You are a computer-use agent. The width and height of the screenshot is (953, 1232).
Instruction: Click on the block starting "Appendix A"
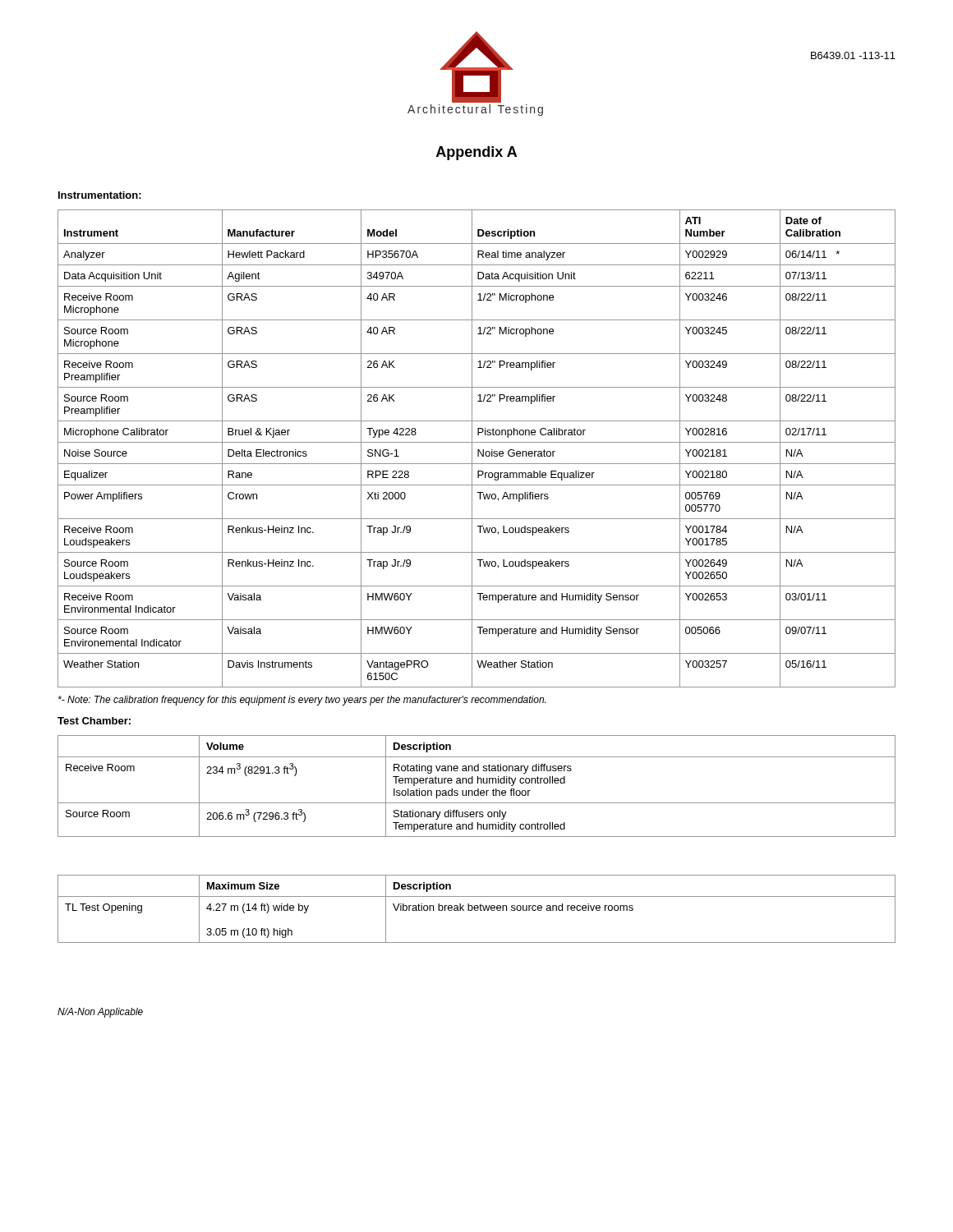(x=476, y=152)
